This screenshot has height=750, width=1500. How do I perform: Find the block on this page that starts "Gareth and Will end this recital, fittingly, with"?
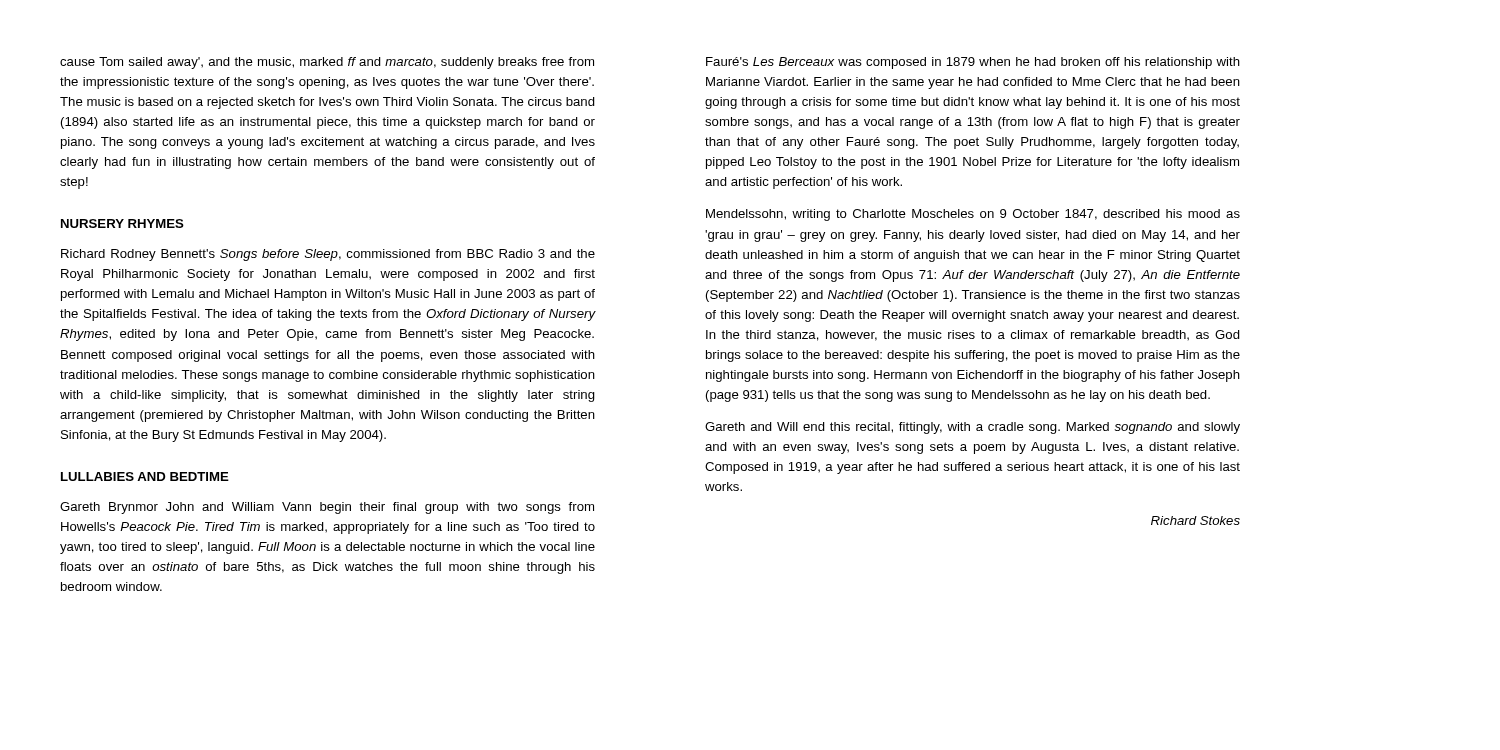(x=973, y=457)
